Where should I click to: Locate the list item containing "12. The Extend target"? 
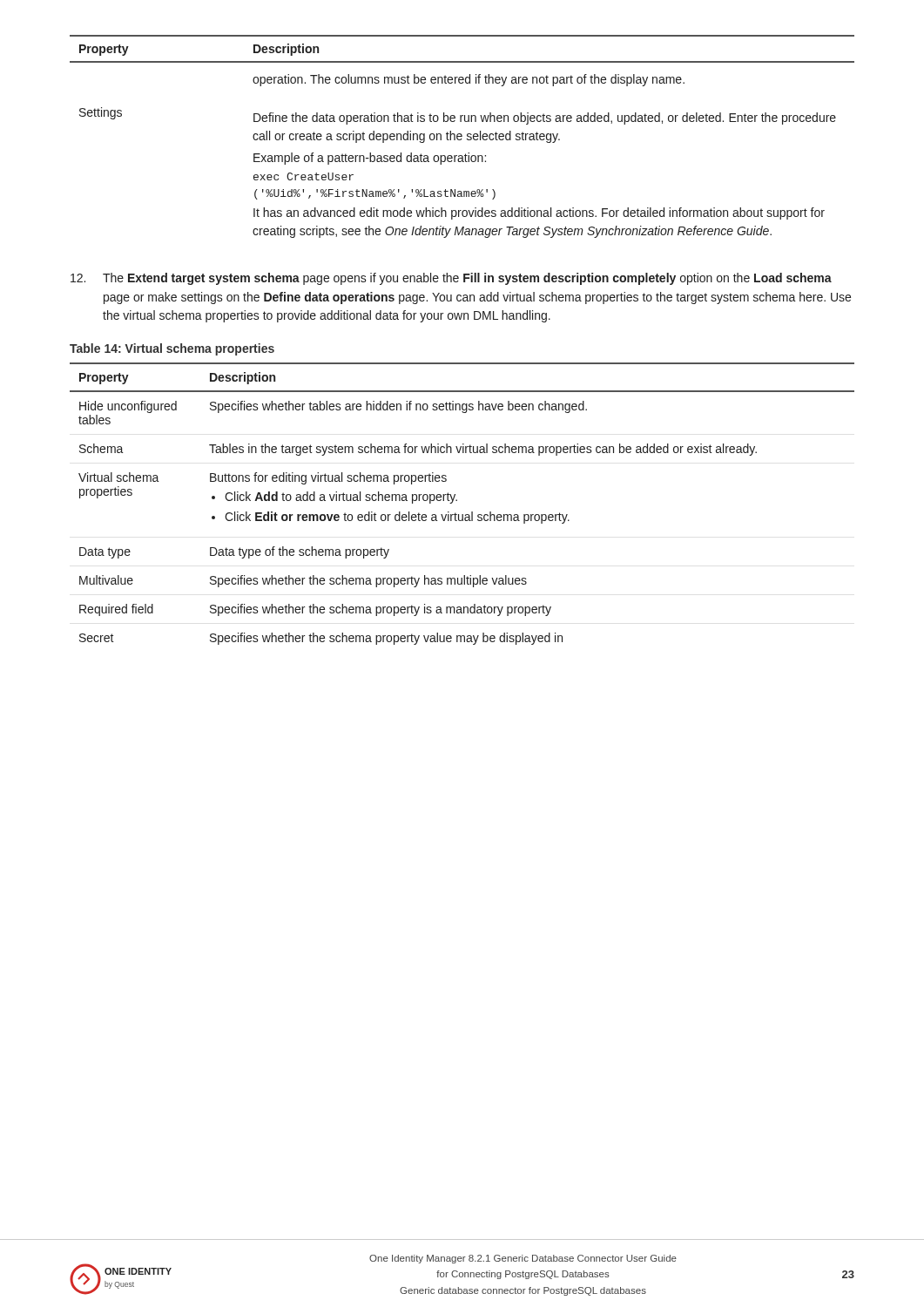(462, 298)
